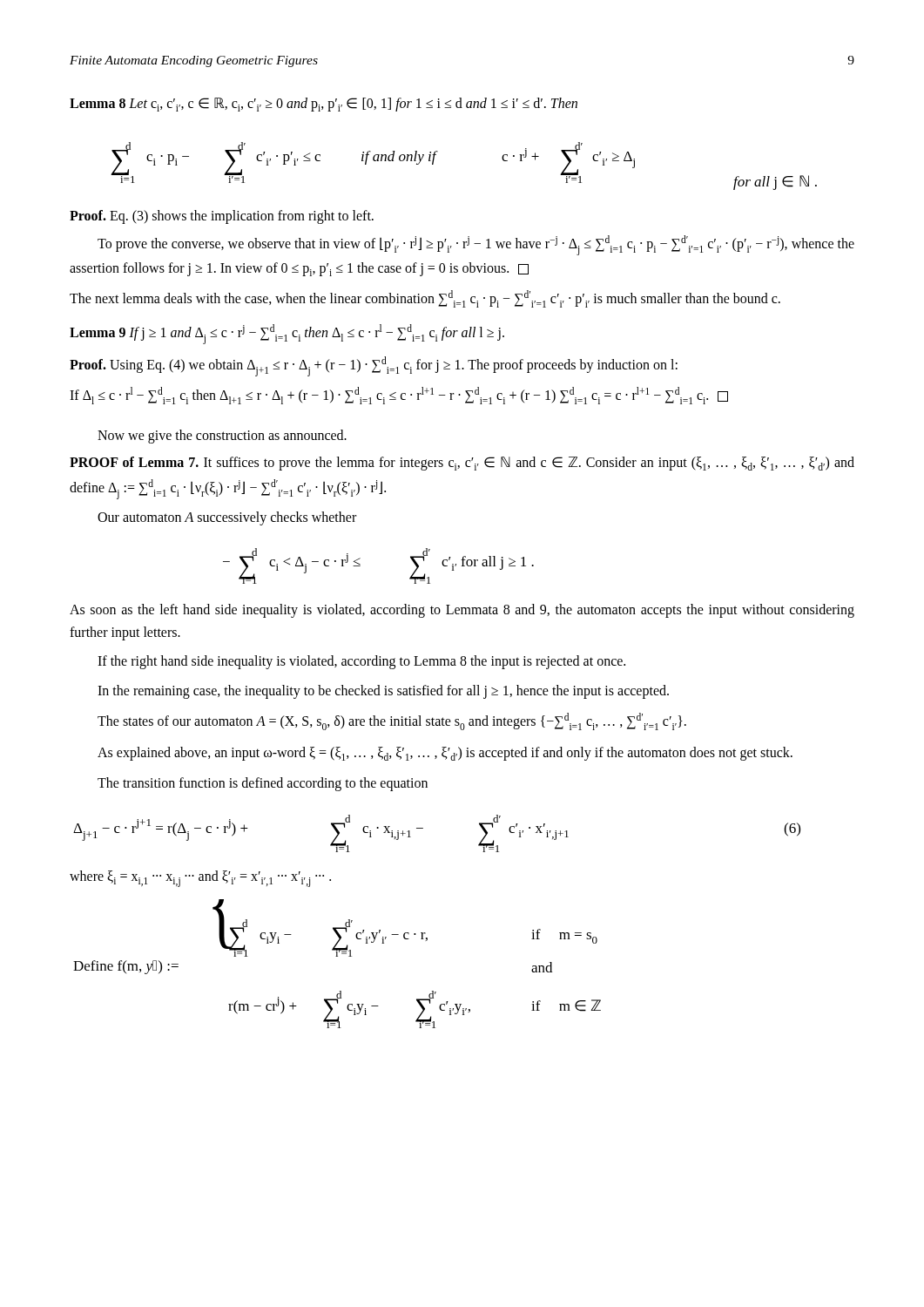Viewport: 924px width, 1307px height.
Task: Find the text block that says "Now we give the construction"
Action: pyautogui.click(x=222, y=435)
